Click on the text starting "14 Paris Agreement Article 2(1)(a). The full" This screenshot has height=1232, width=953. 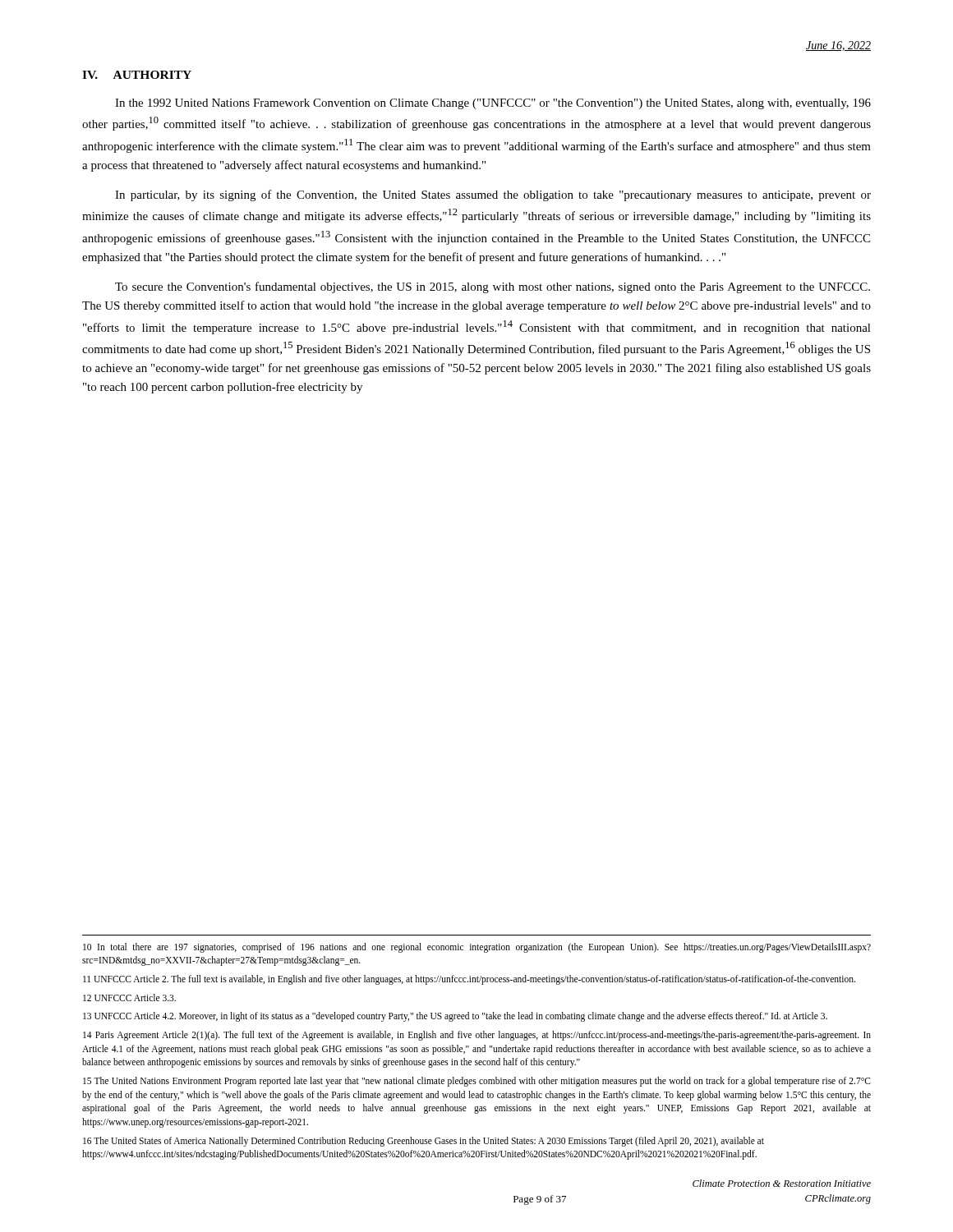pos(476,1049)
